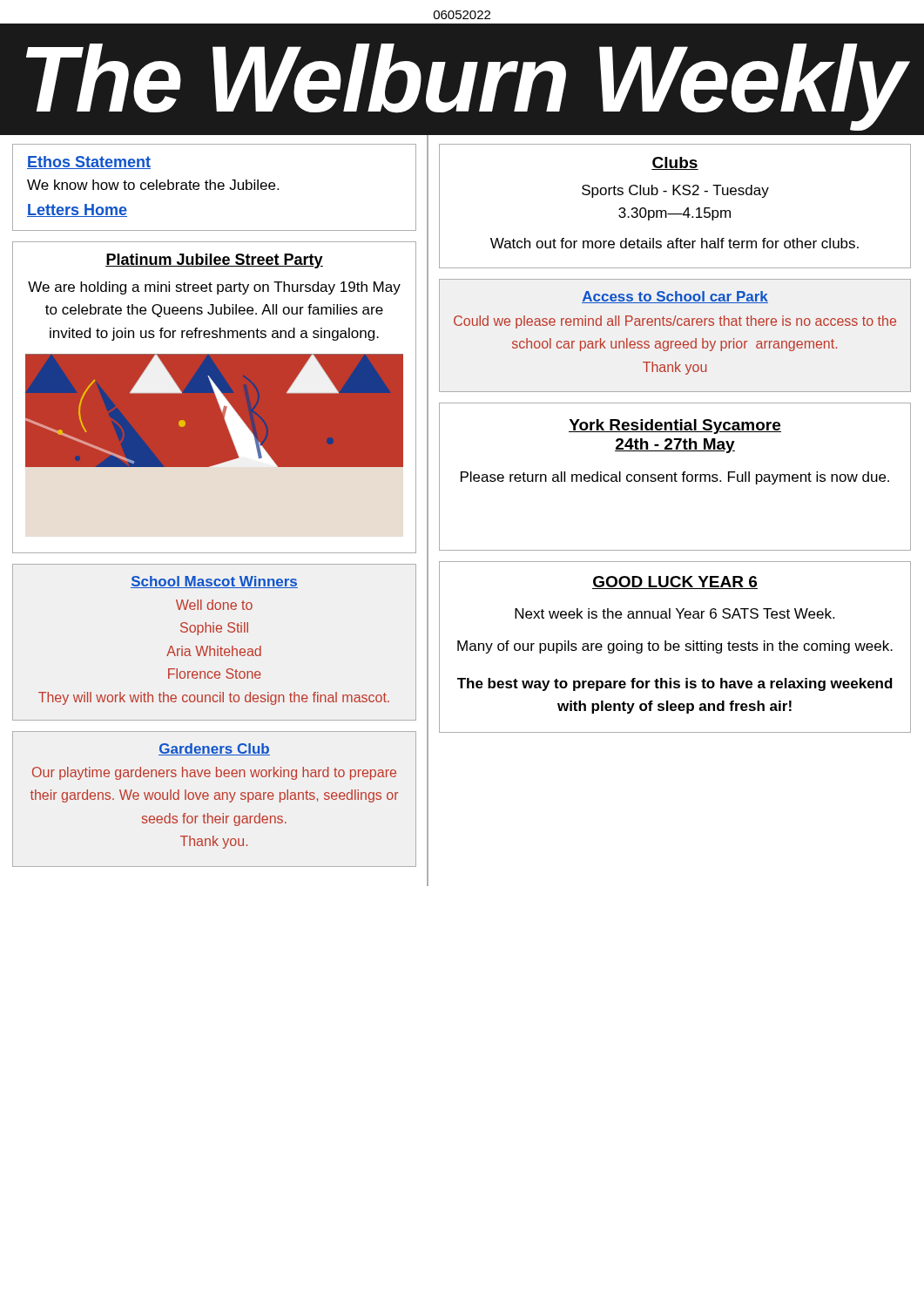
Task: Select the section header containing "Access to School car Park"
Action: 675,297
